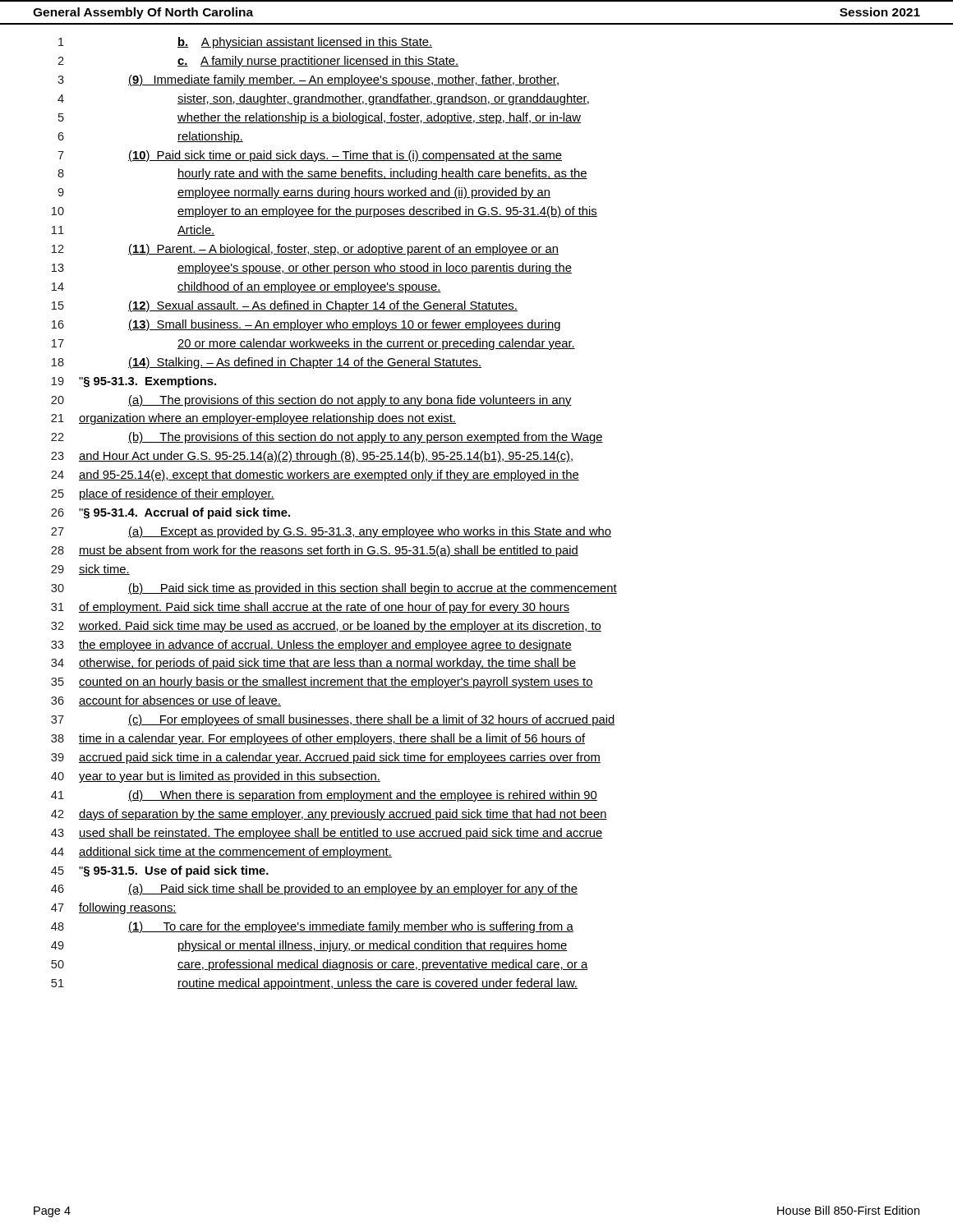Find the block on this page that starts "22 (b) The provisions of this section do"
Screen dimensions: 1232x953
pos(476,438)
